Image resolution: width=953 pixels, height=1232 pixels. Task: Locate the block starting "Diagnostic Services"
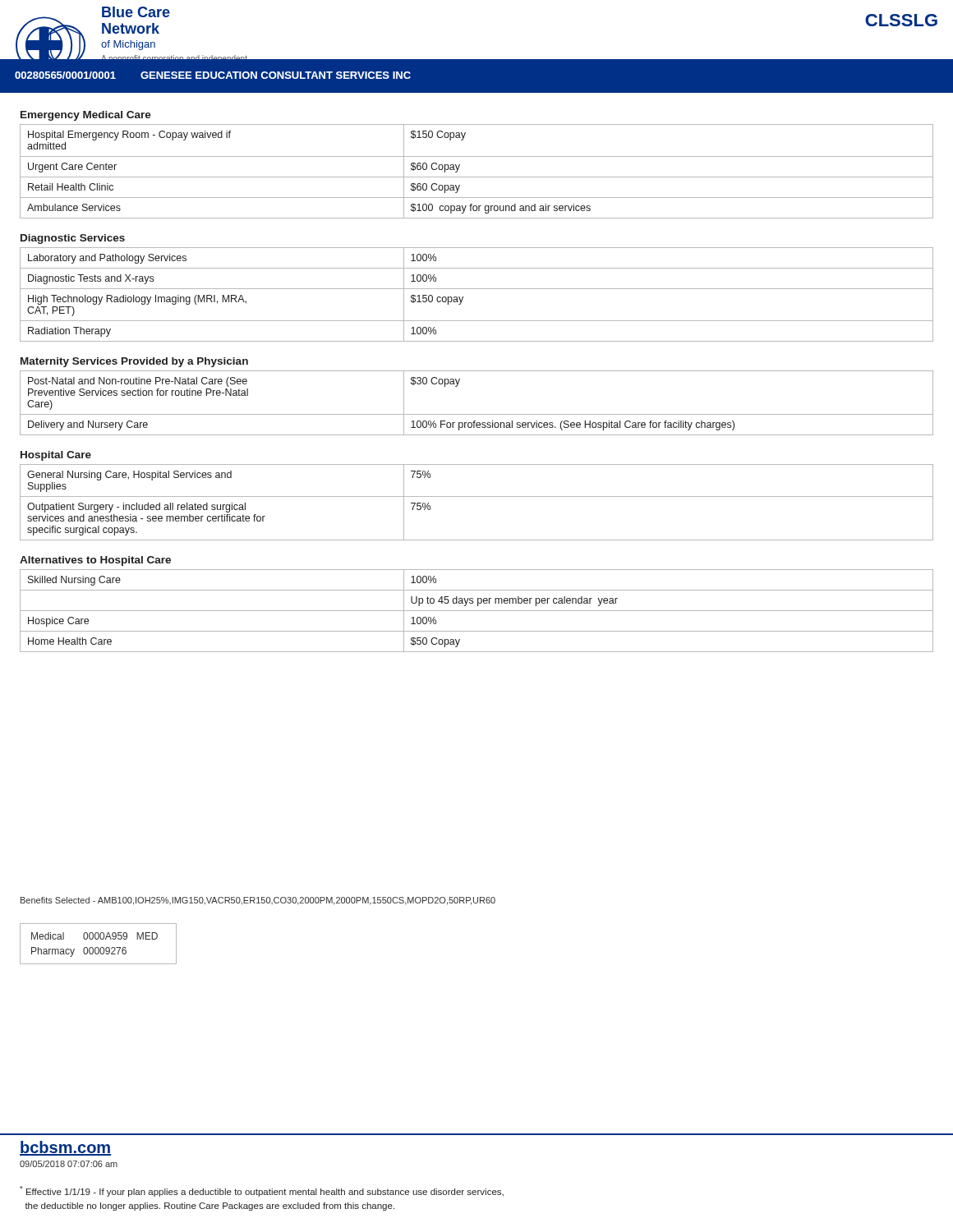(72, 238)
